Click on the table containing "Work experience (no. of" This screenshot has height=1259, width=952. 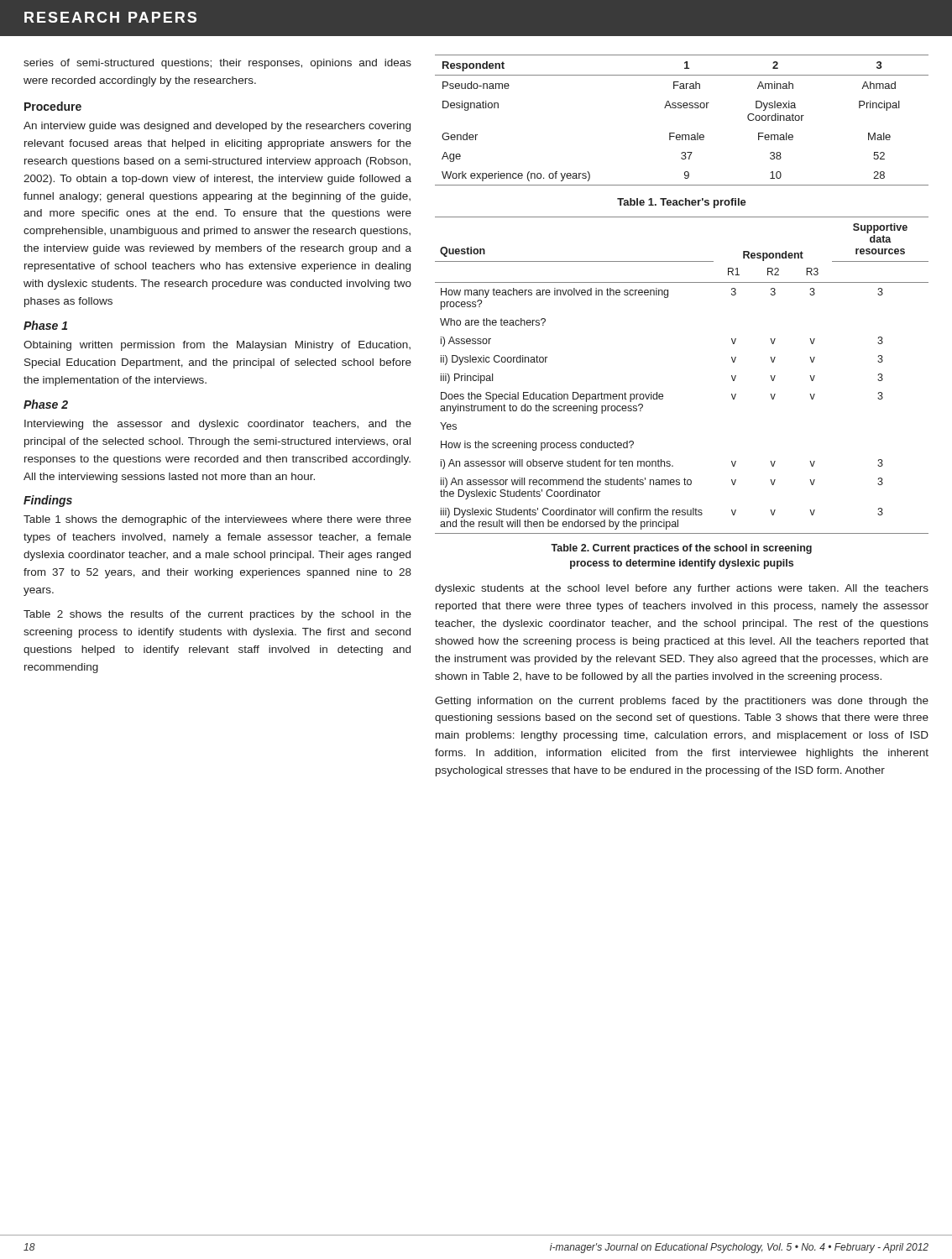click(682, 120)
